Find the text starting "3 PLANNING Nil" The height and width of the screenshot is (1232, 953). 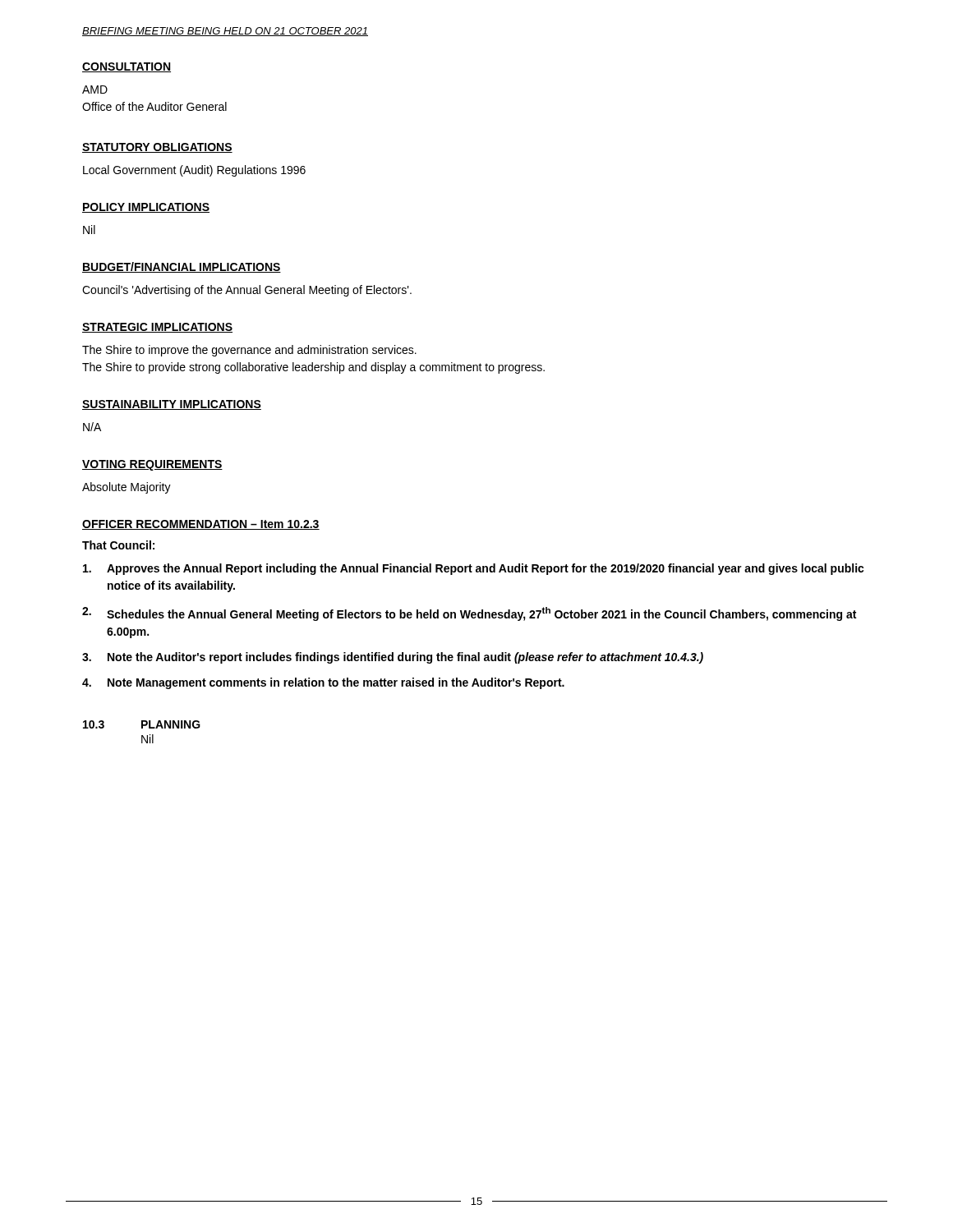click(x=142, y=724)
